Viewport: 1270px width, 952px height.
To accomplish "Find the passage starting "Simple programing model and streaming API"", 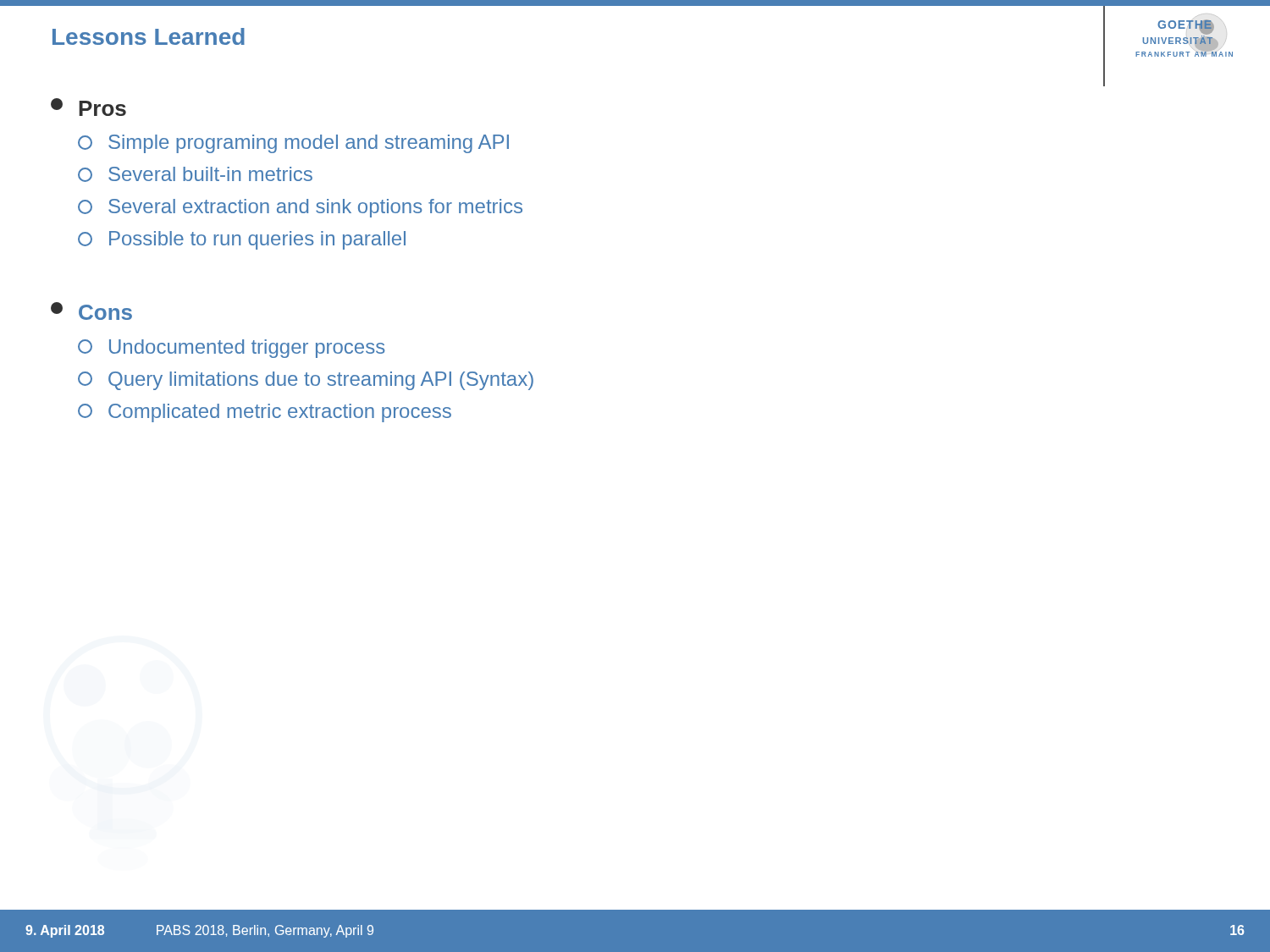I will coord(294,142).
